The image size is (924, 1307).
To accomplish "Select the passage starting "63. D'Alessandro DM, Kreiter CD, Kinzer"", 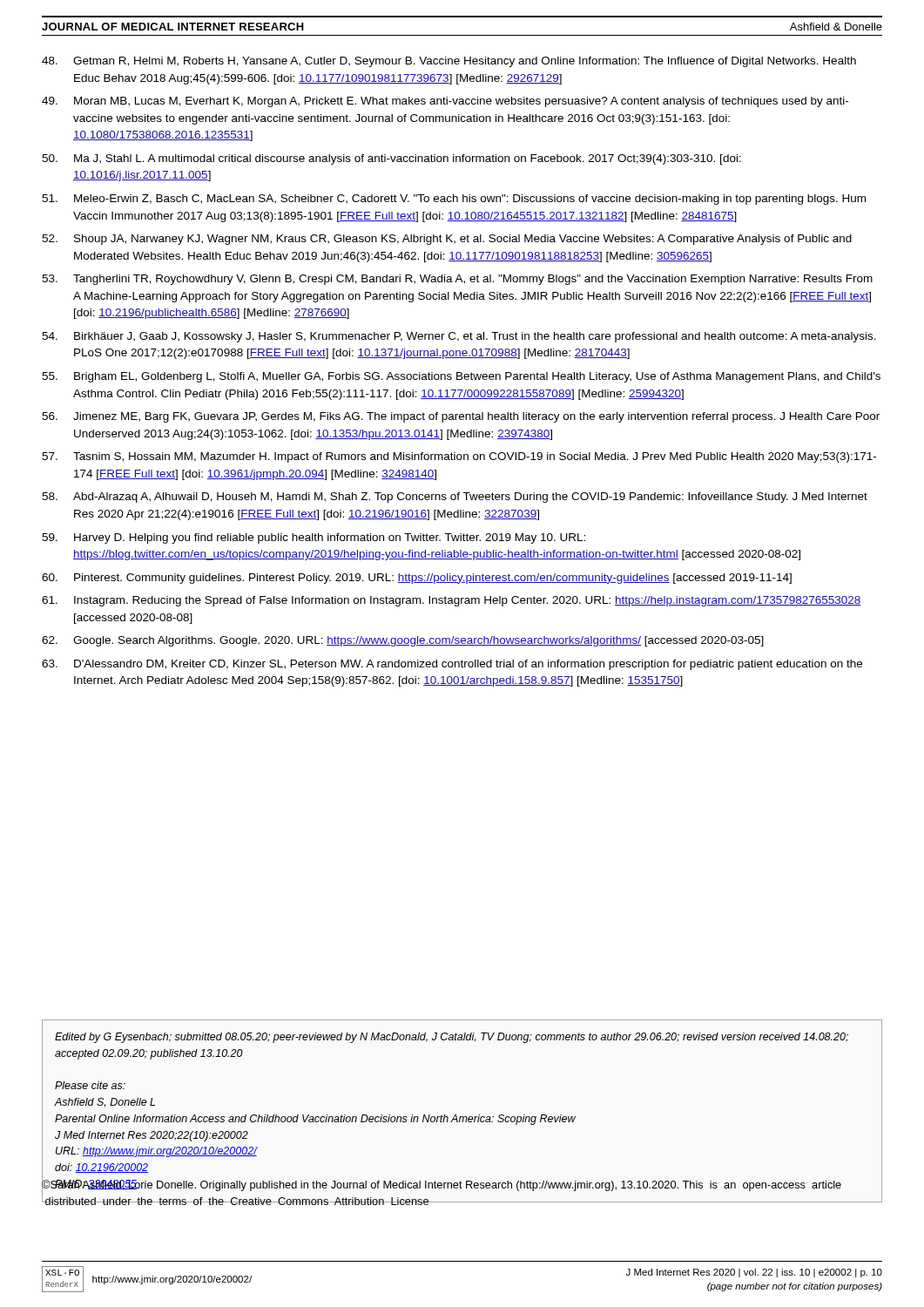I will 462,672.
